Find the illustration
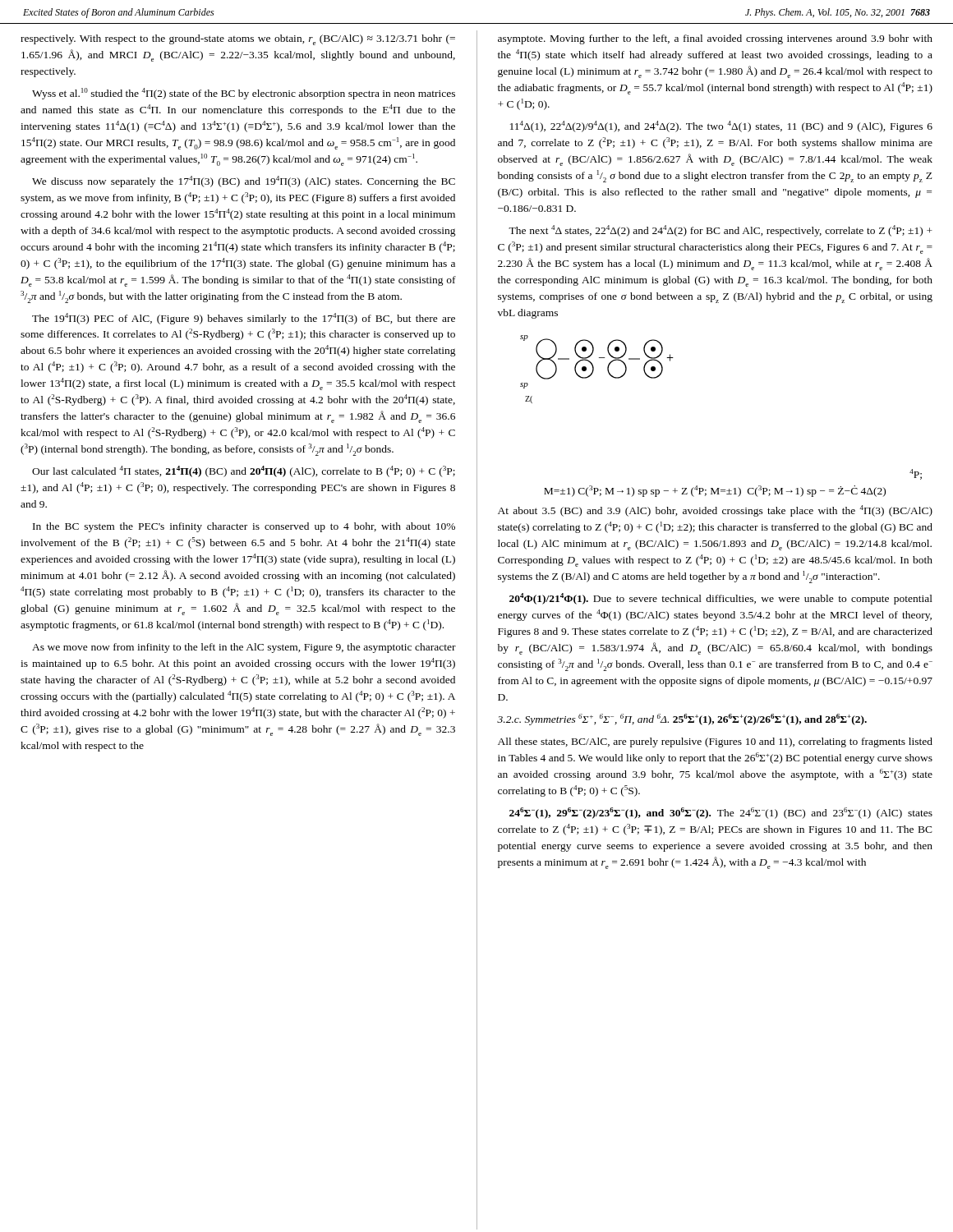This screenshot has height=1232, width=953. (715, 413)
